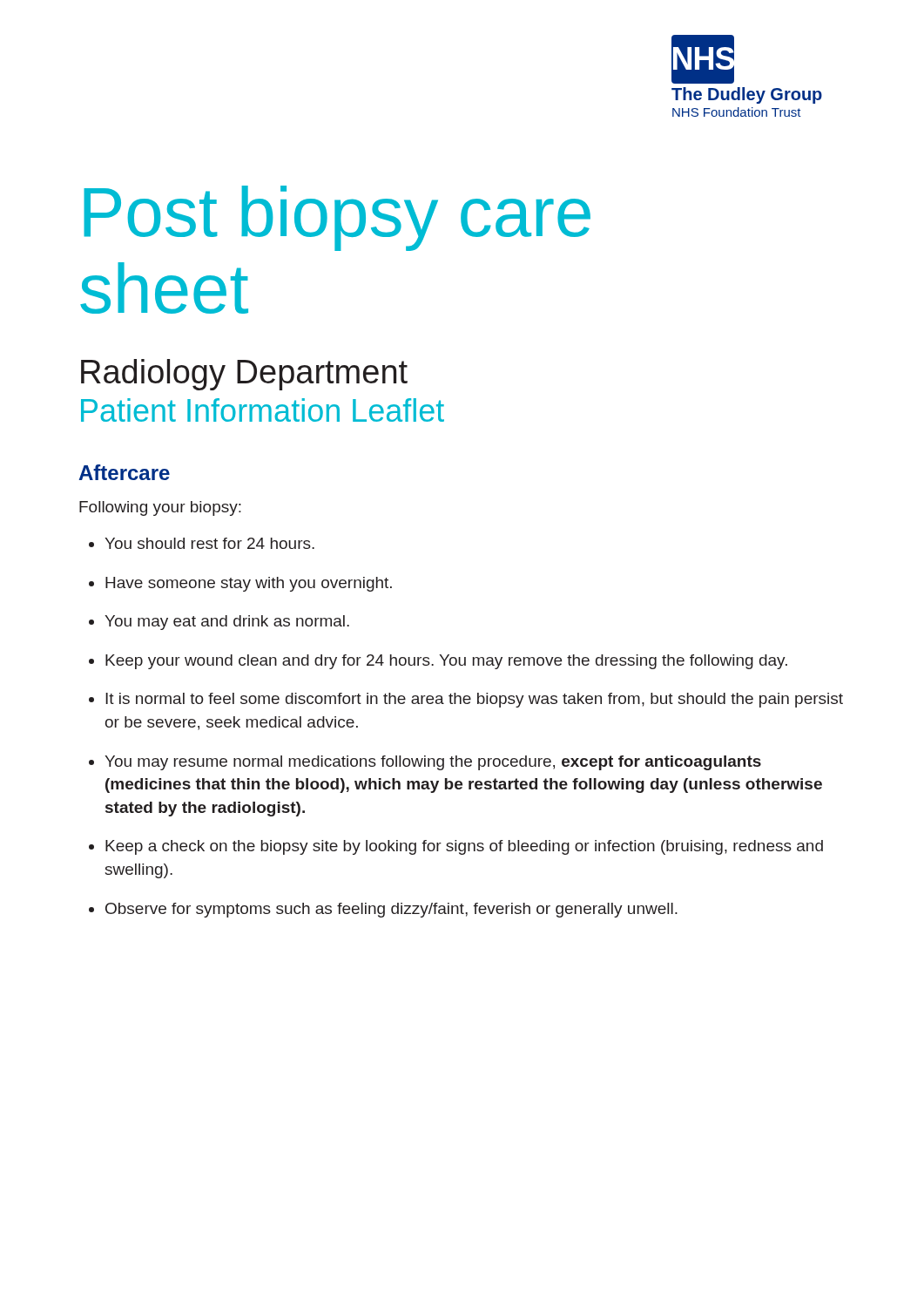
Task: Click on the logo
Action: click(x=767, y=78)
